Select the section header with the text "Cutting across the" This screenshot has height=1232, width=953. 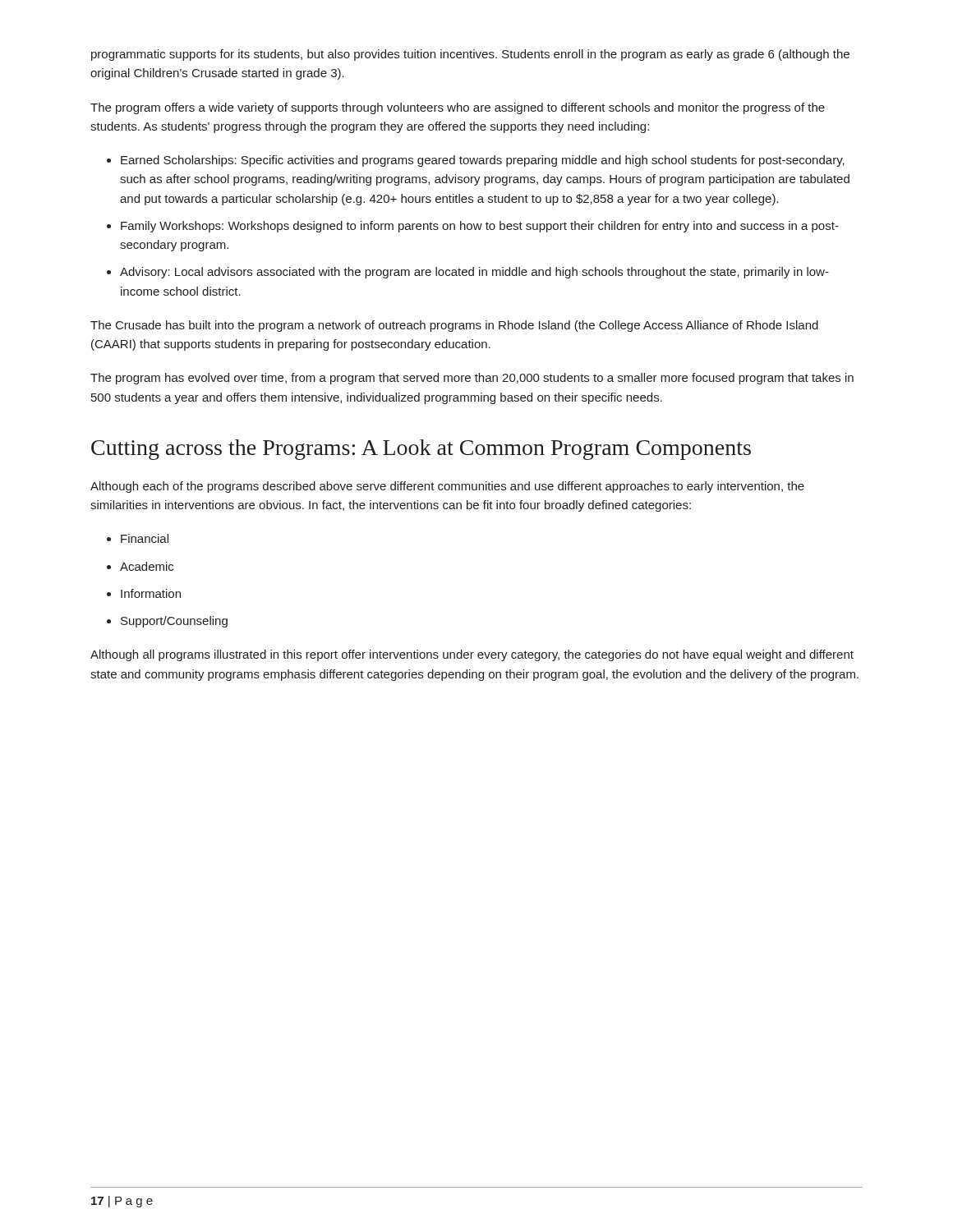[476, 447]
